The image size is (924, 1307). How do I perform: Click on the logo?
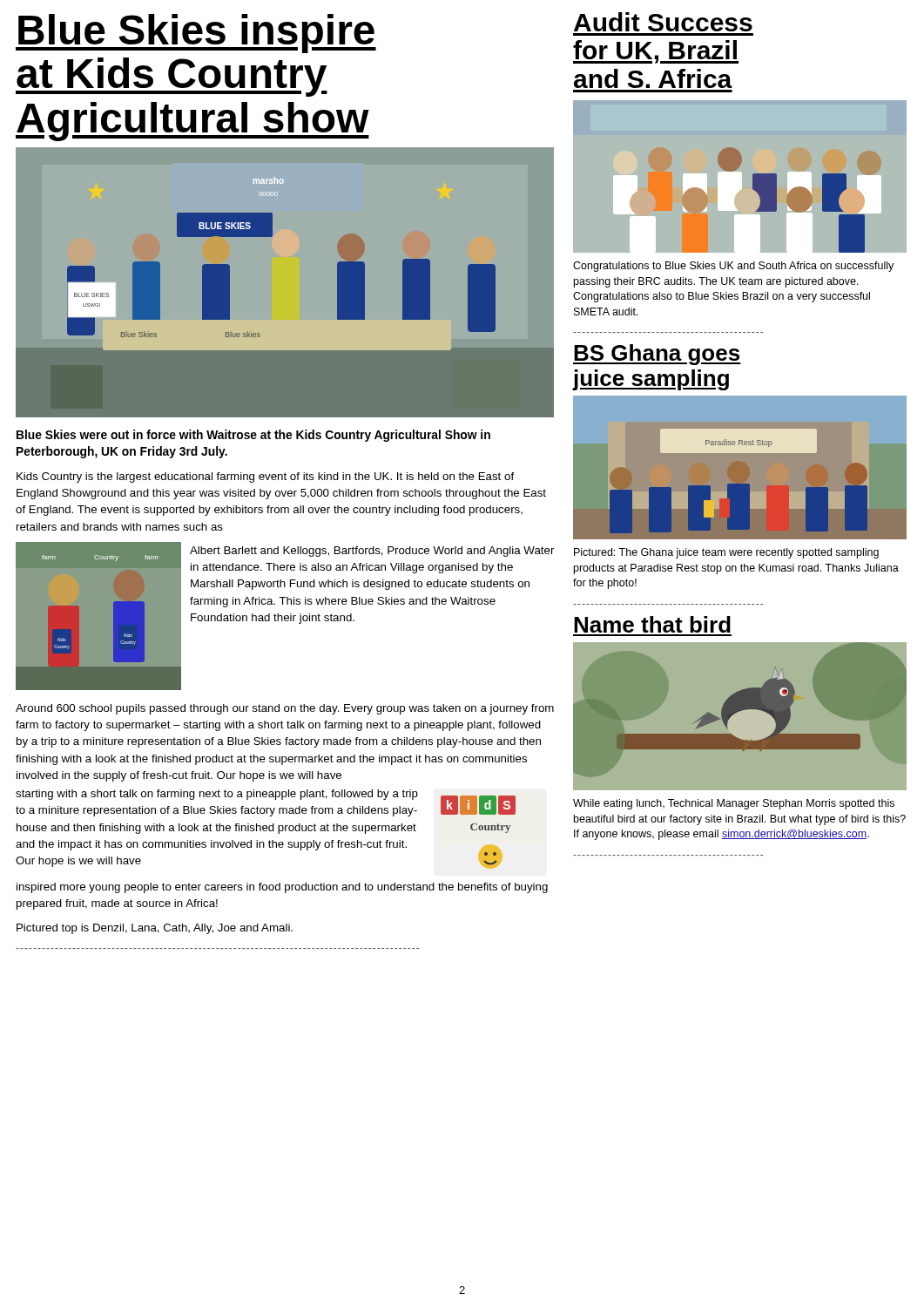490,834
